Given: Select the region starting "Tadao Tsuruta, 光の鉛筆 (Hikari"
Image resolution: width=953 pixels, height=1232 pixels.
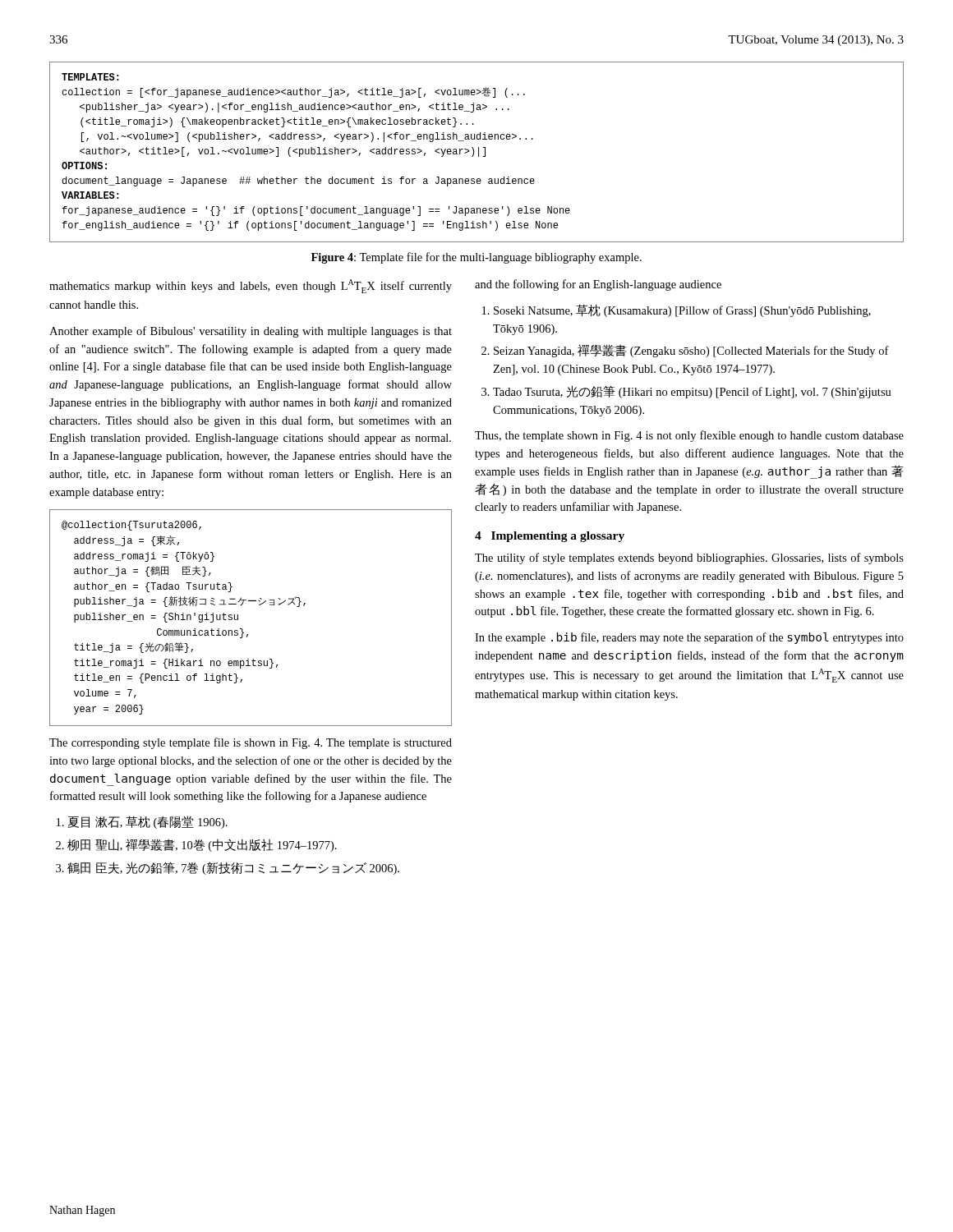Looking at the screenshot, I should point(692,401).
